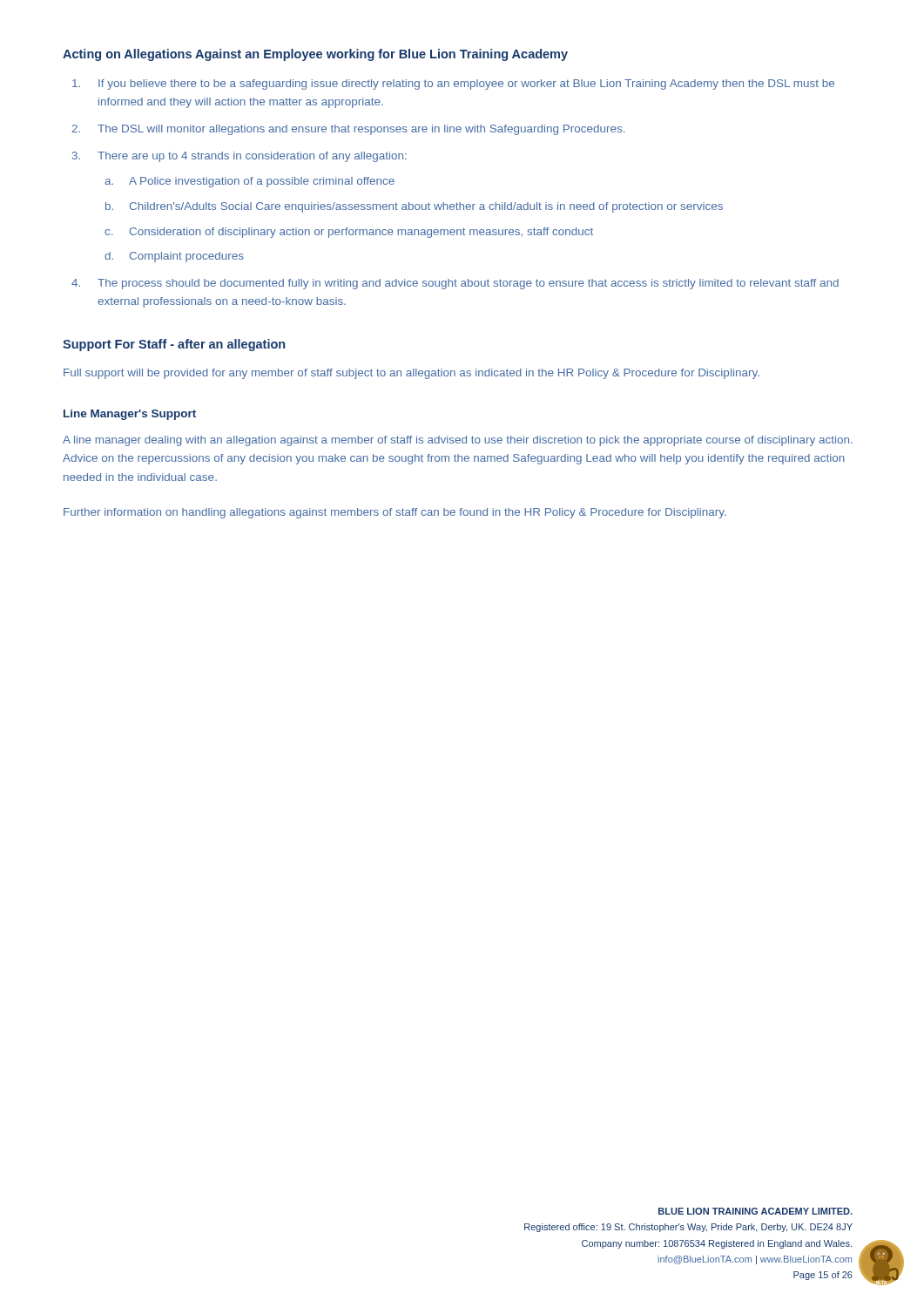924x1307 pixels.
Task: Find the block on this page that starts "Further information on handling"
Action: tap(395, 512)
